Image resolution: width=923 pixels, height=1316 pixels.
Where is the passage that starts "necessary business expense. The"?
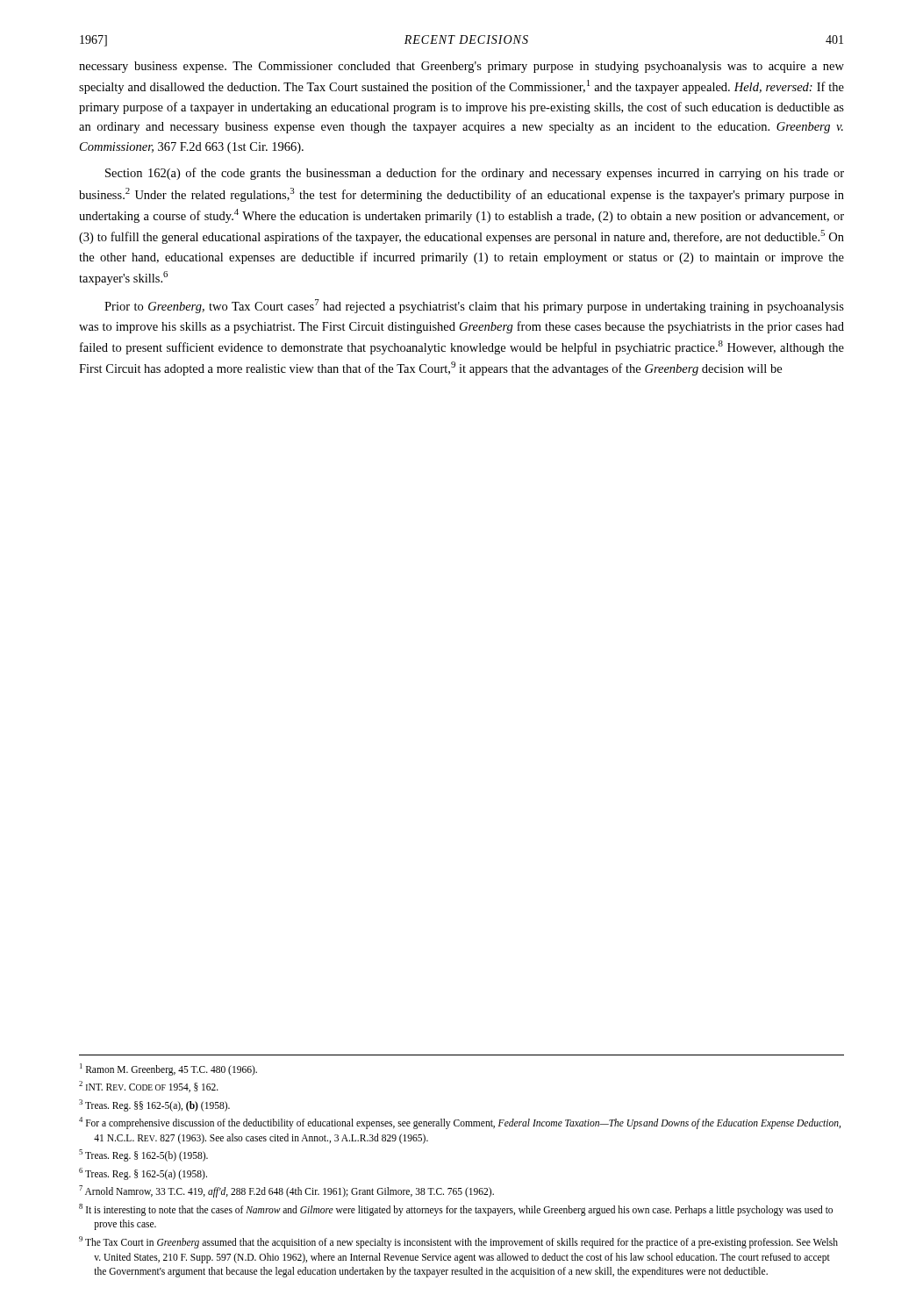coord(462,106)
